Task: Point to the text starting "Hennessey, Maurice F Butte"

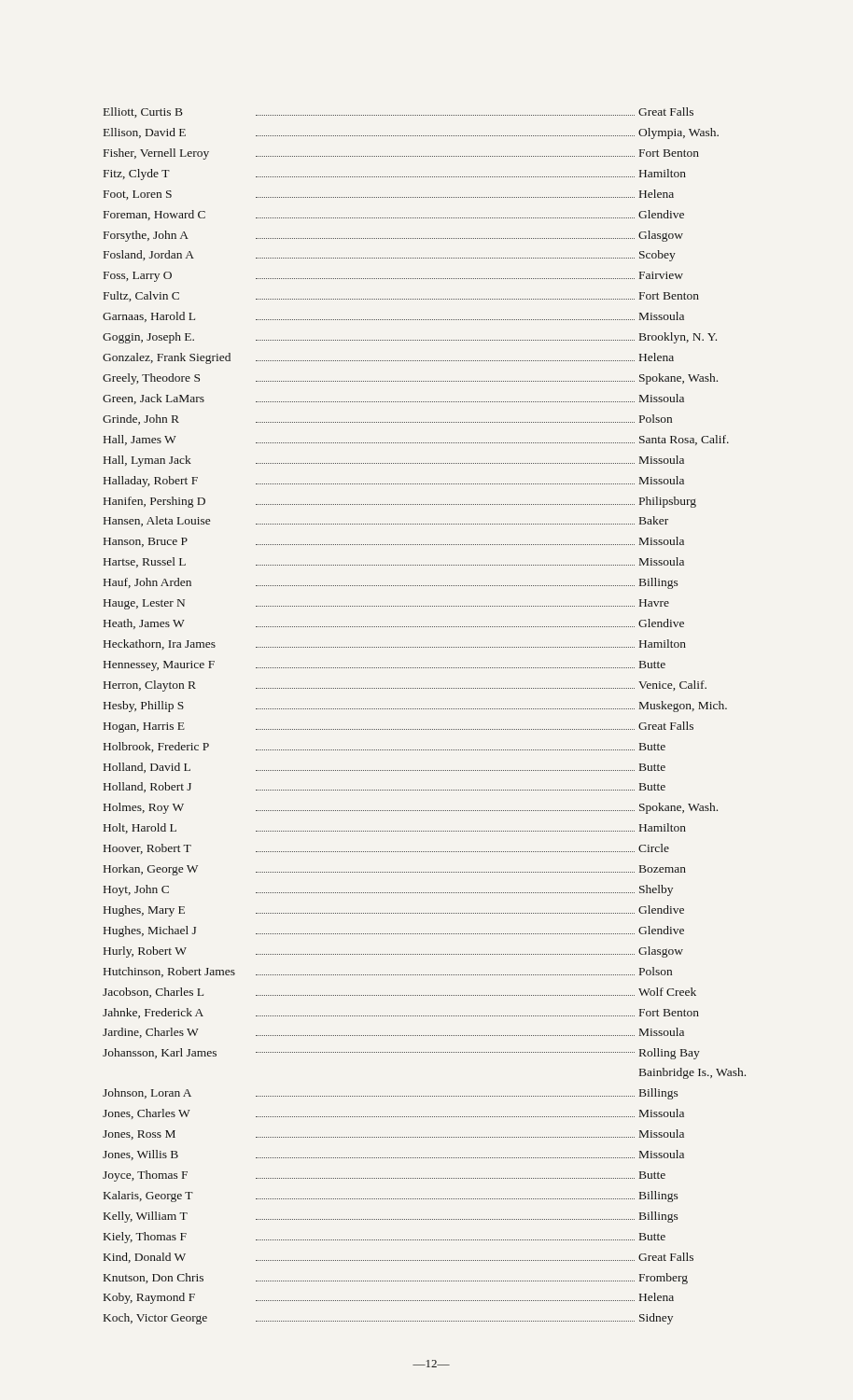Action: 431,665
